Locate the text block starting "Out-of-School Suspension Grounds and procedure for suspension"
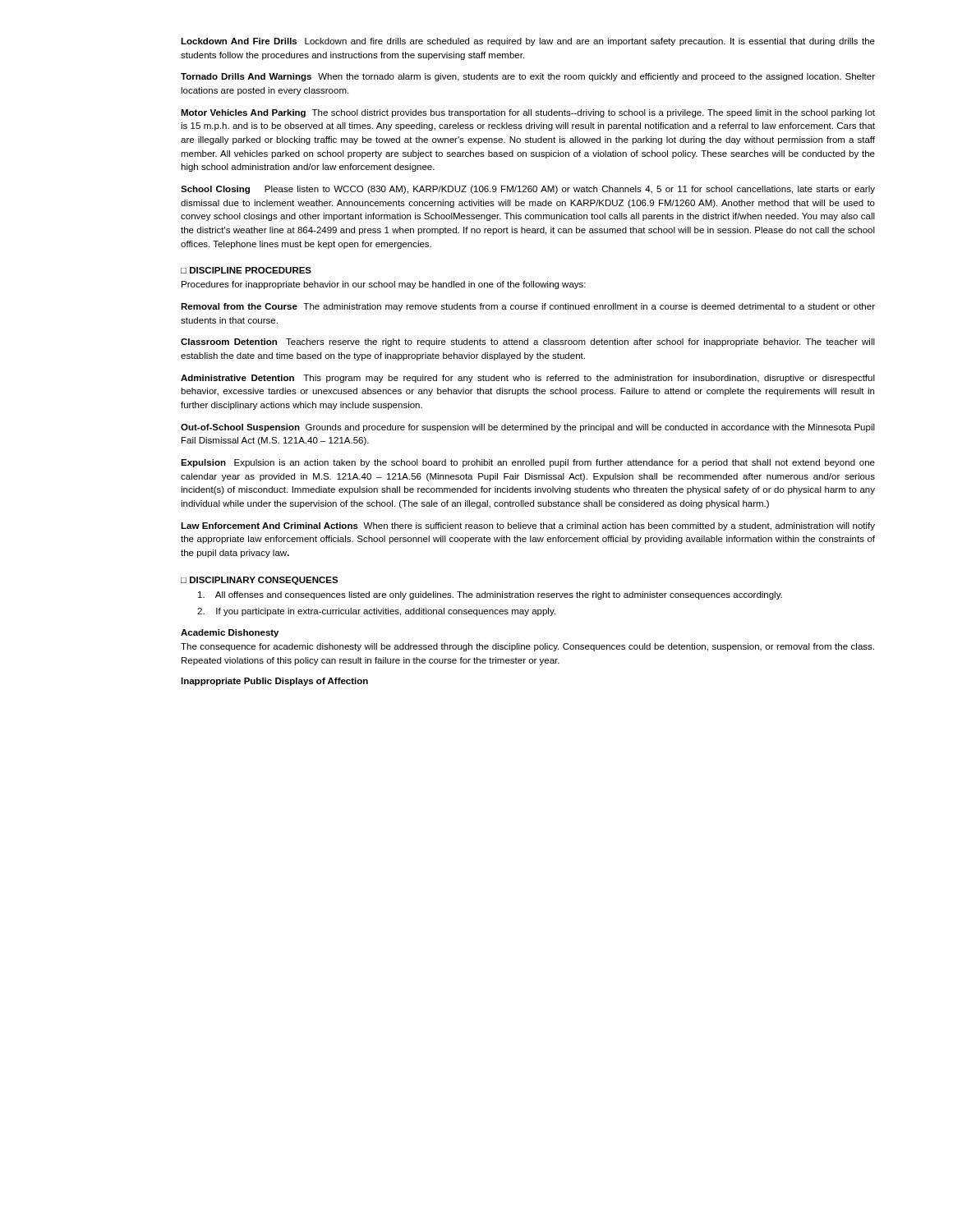The image size is (953, 1232). coord(528,434)
